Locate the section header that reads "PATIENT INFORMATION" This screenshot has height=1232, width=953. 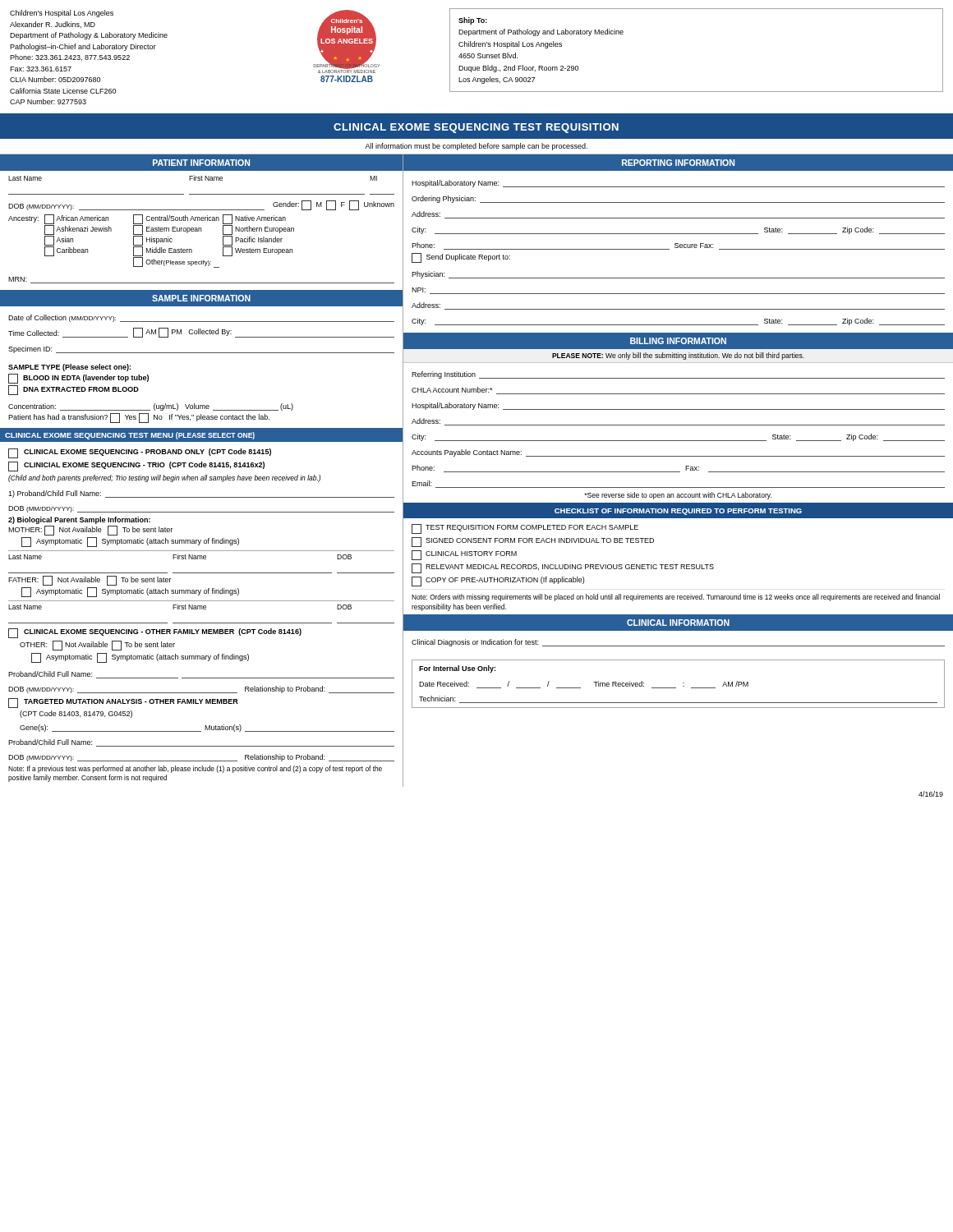tap(201, 162)
